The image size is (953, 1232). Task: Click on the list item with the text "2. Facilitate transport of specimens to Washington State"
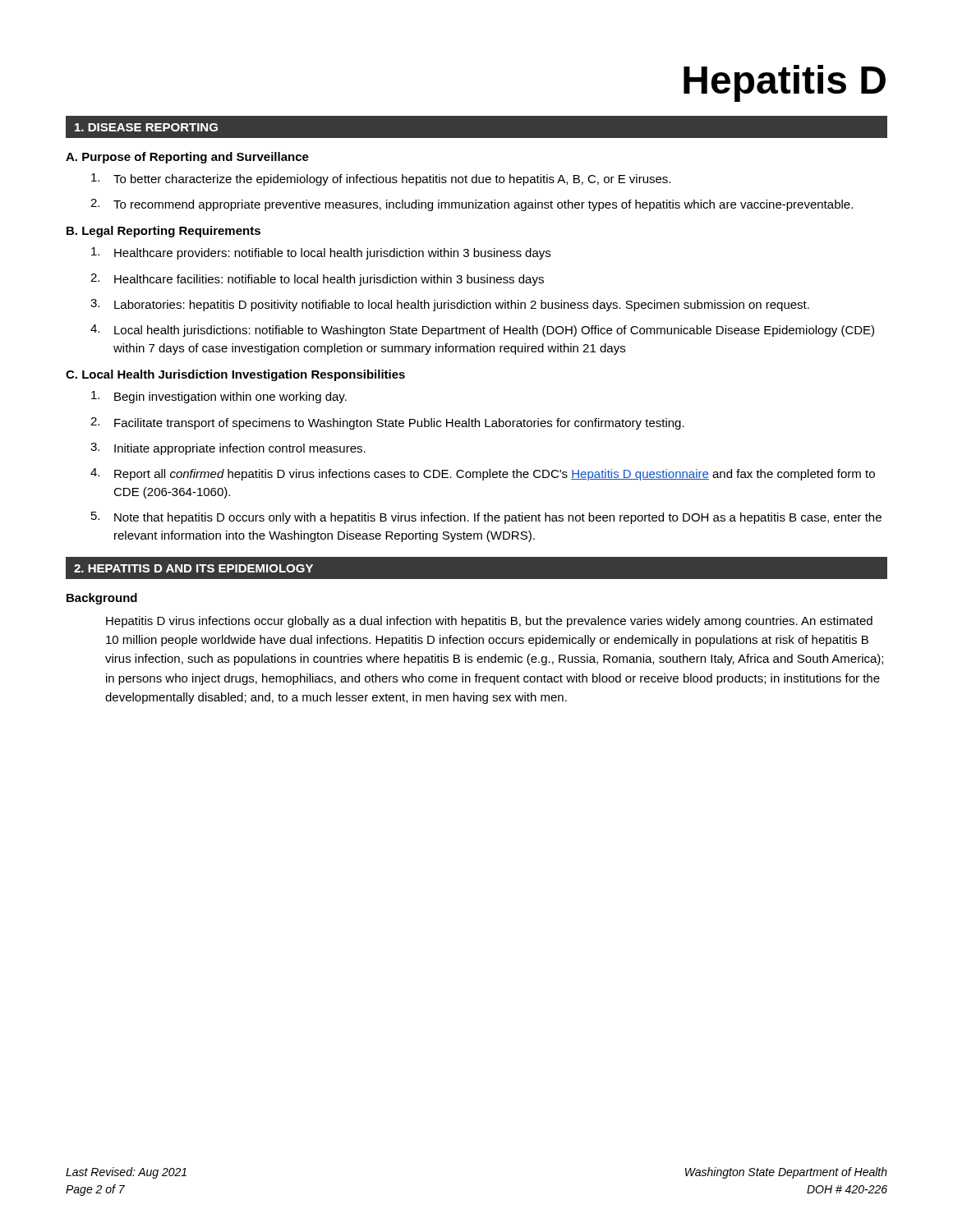(x=388, y=423)
